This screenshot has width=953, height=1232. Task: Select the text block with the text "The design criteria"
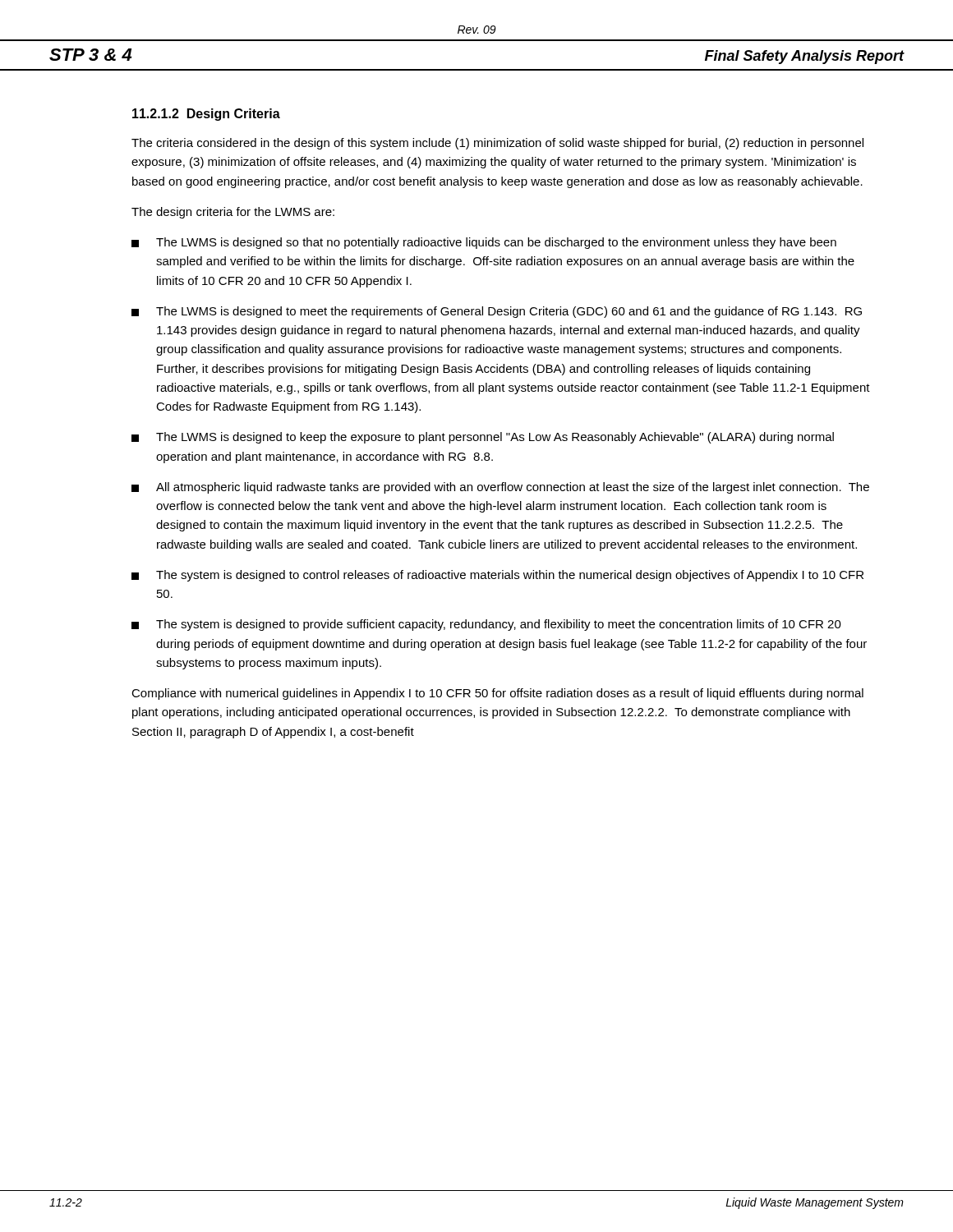point(233,211)
